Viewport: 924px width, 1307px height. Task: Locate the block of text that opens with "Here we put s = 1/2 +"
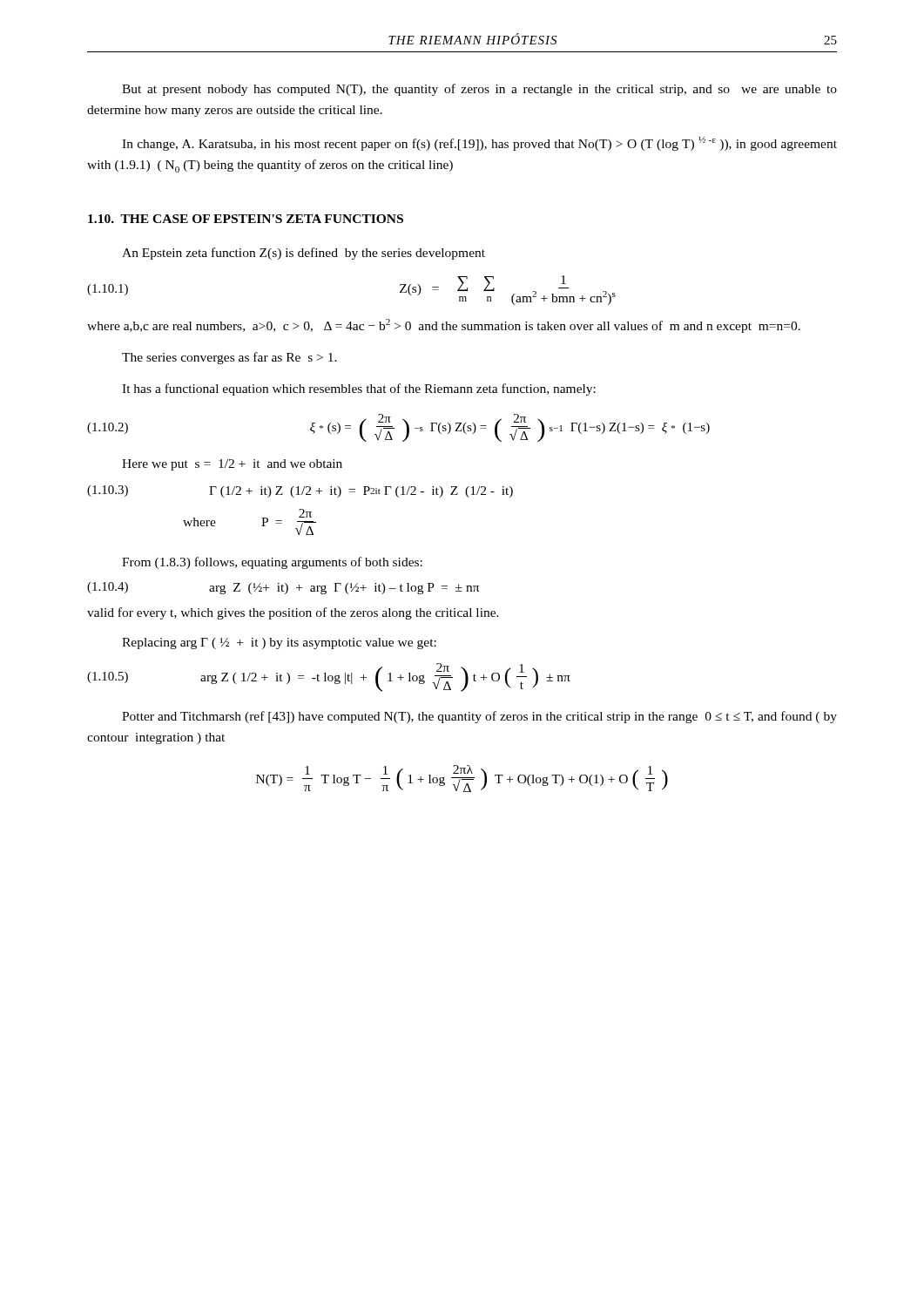(232, 463)
